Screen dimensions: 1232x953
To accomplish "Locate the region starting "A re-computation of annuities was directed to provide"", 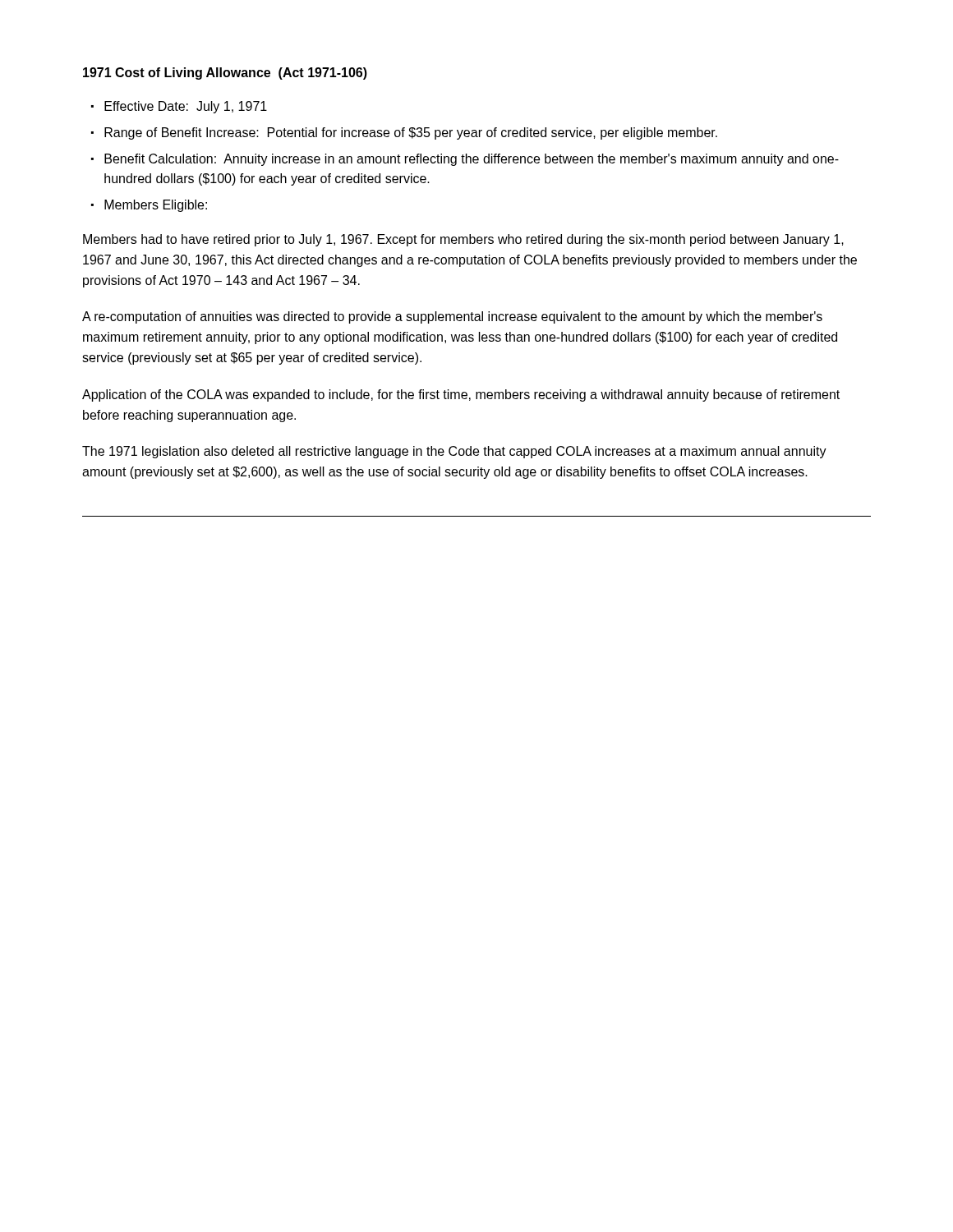I will coord(460,337).
